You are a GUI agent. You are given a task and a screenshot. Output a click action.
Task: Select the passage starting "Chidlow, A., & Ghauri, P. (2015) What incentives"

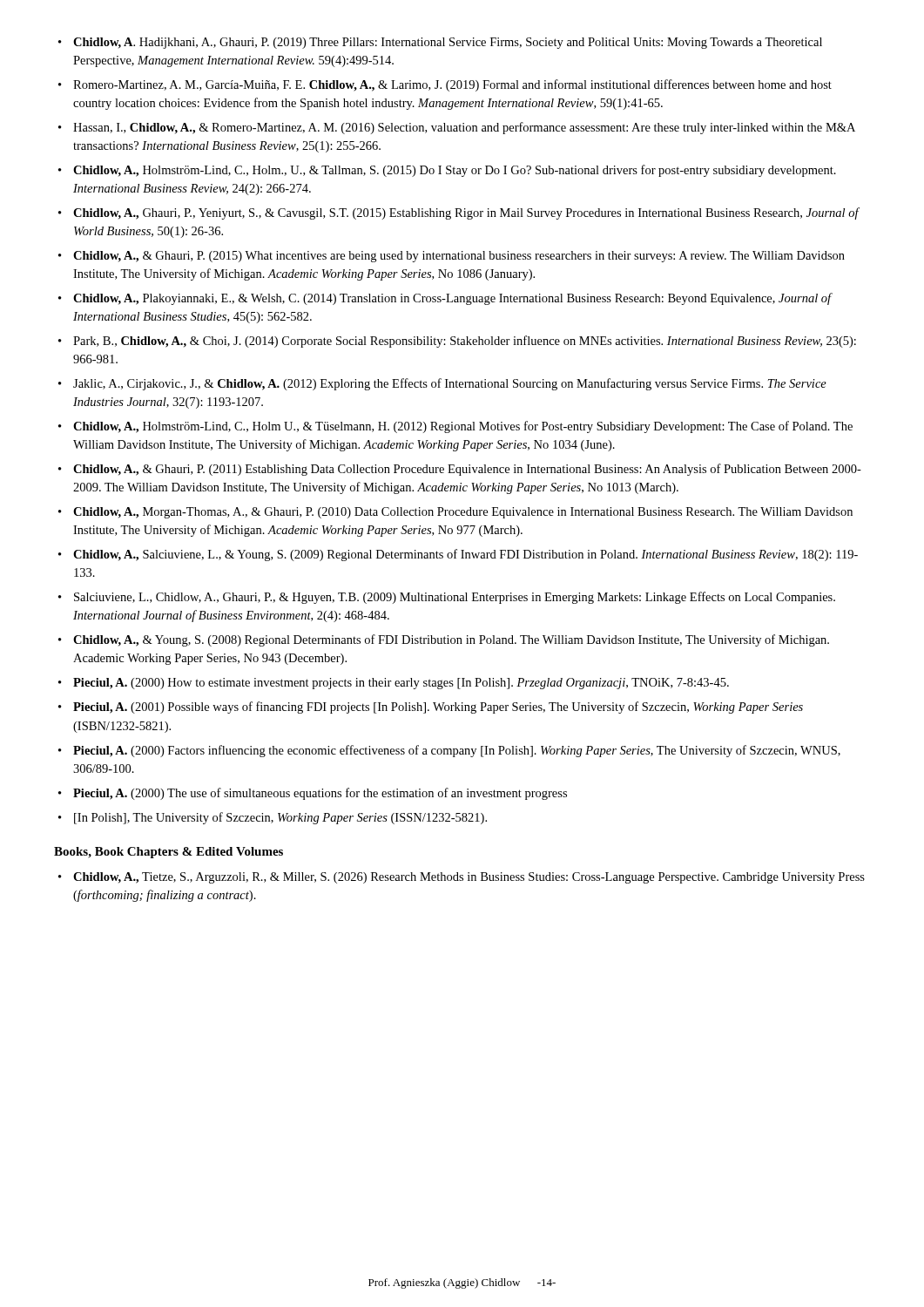pos(459,265)
